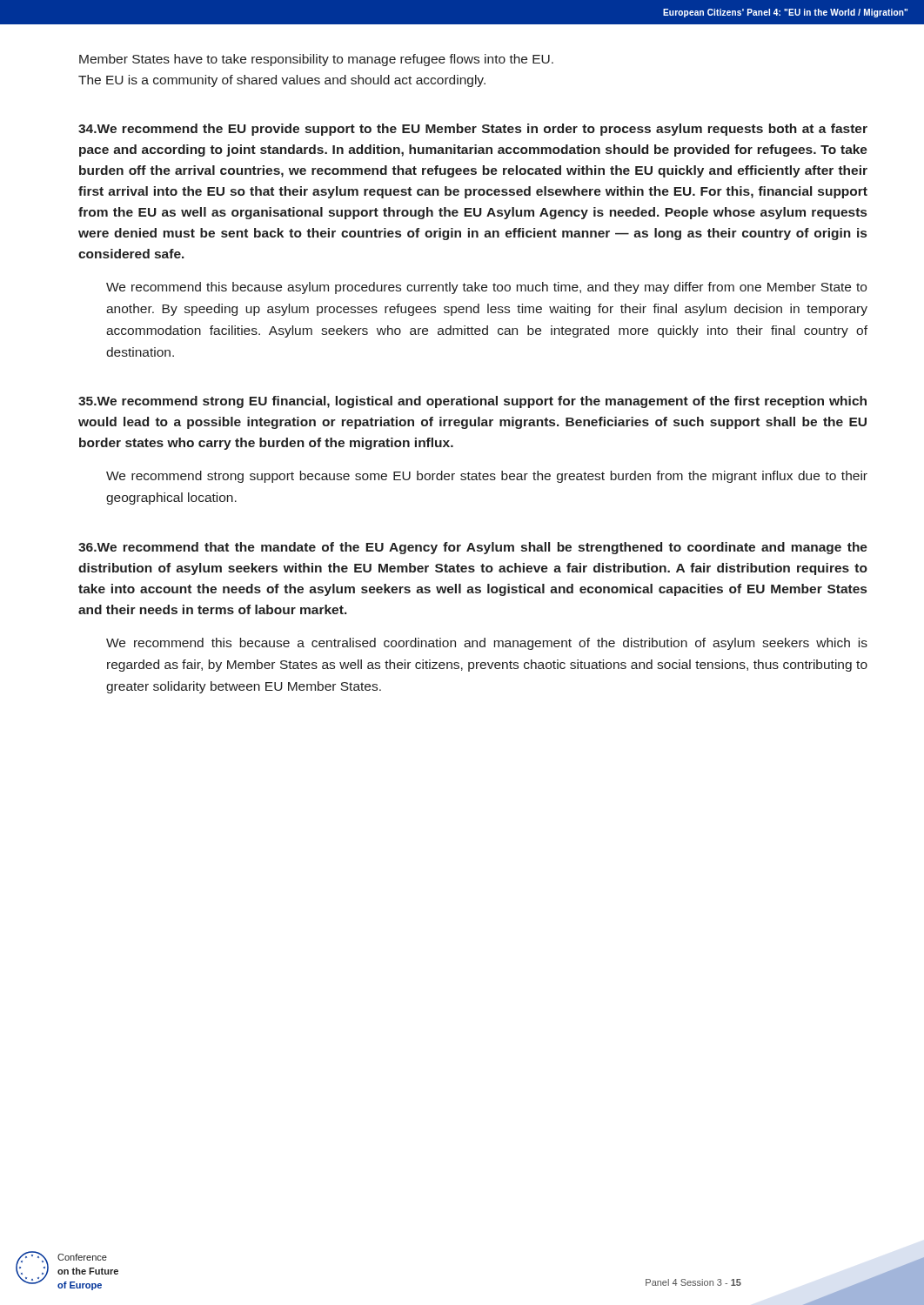This screenshot has width=924, height=1305.
Task: Find the block on this page that starts "We recommend this because asylum procedures currently"
Action: (x=487, y=319)
